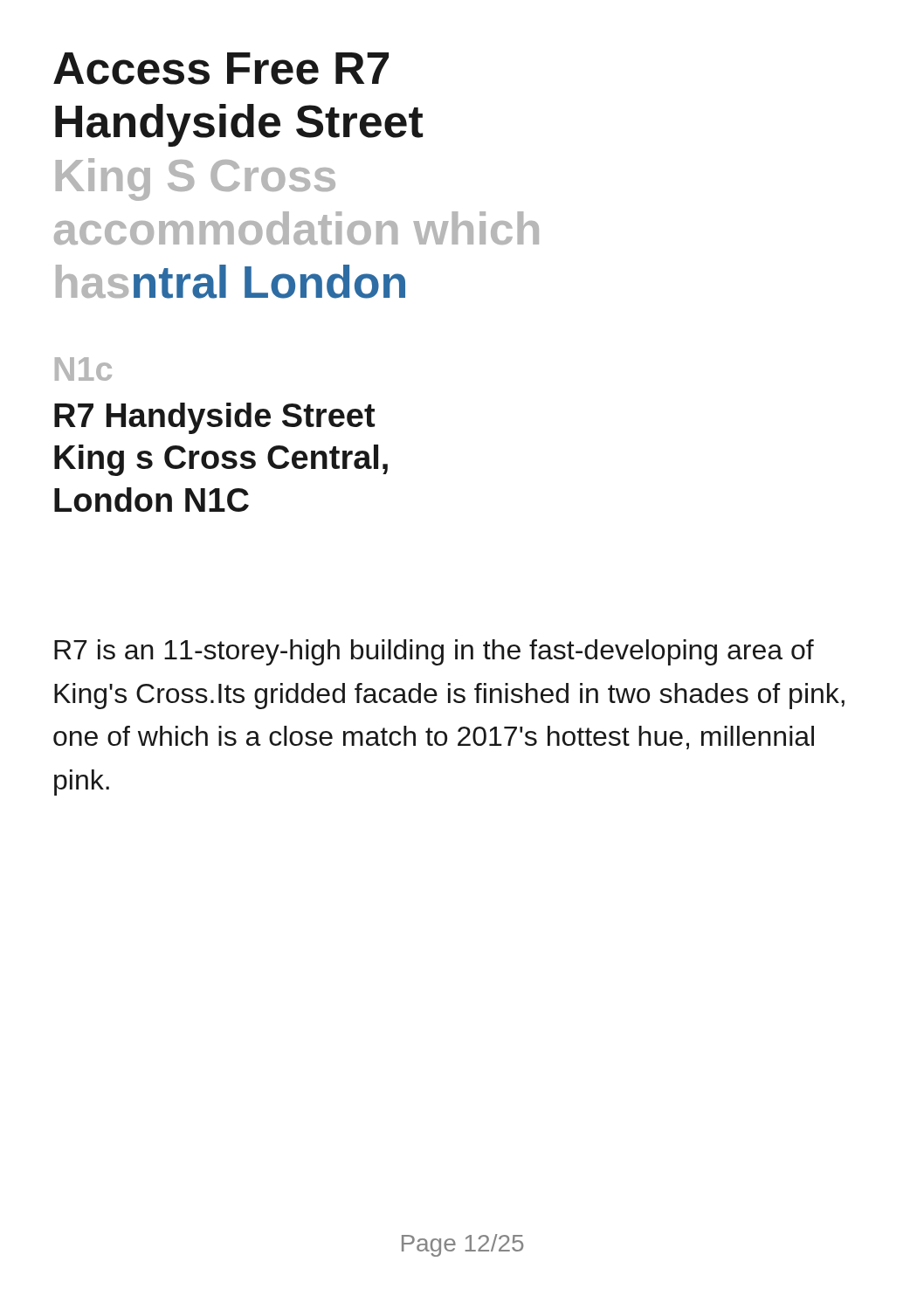The width and height of the screenshot is (924, 1310).
Task: Point to the element starting "Access Free R7 Handyside"
Action: [x=296, y=176]
